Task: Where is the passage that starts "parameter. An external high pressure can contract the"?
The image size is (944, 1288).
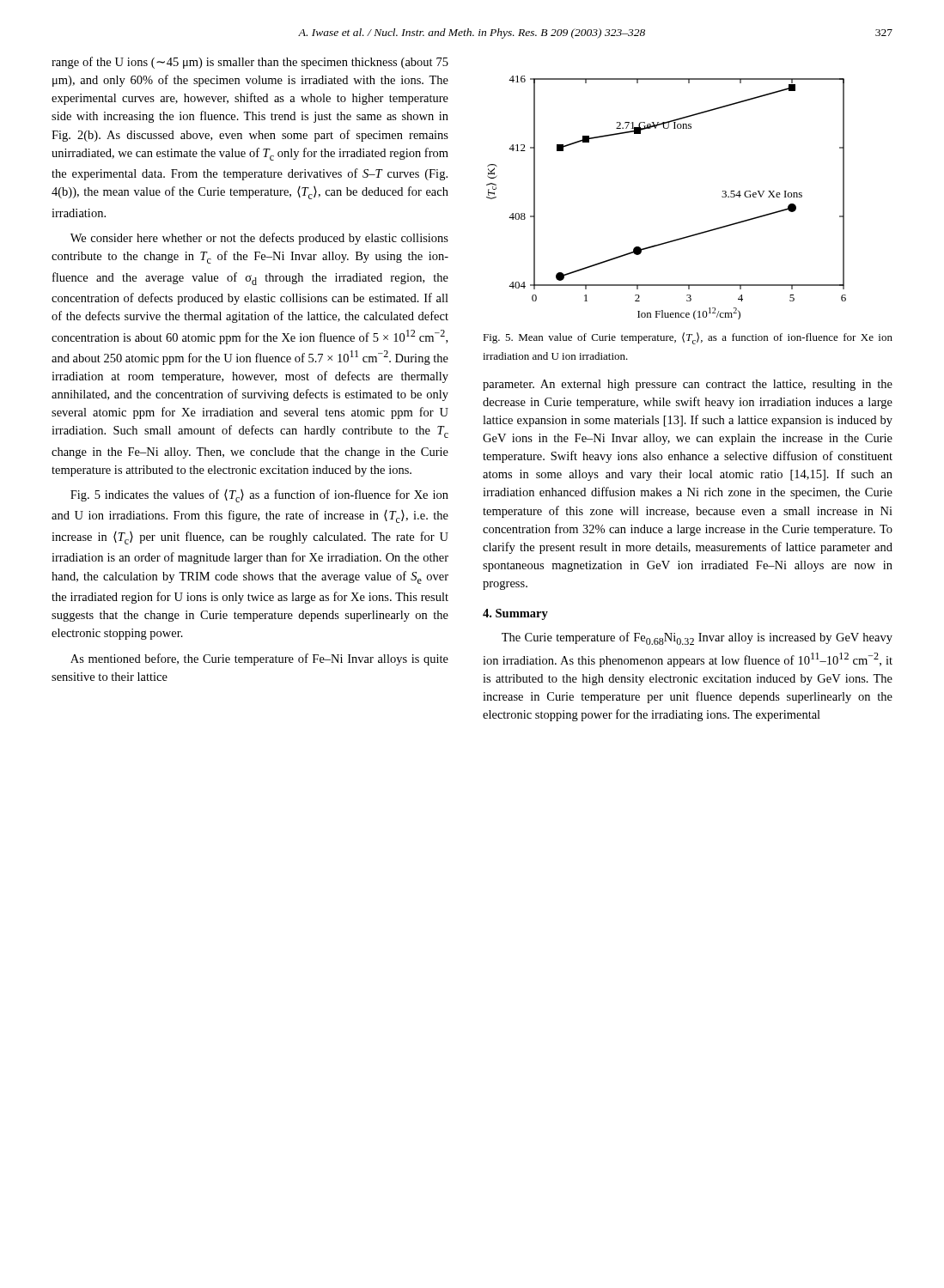Action: point(688,483)
